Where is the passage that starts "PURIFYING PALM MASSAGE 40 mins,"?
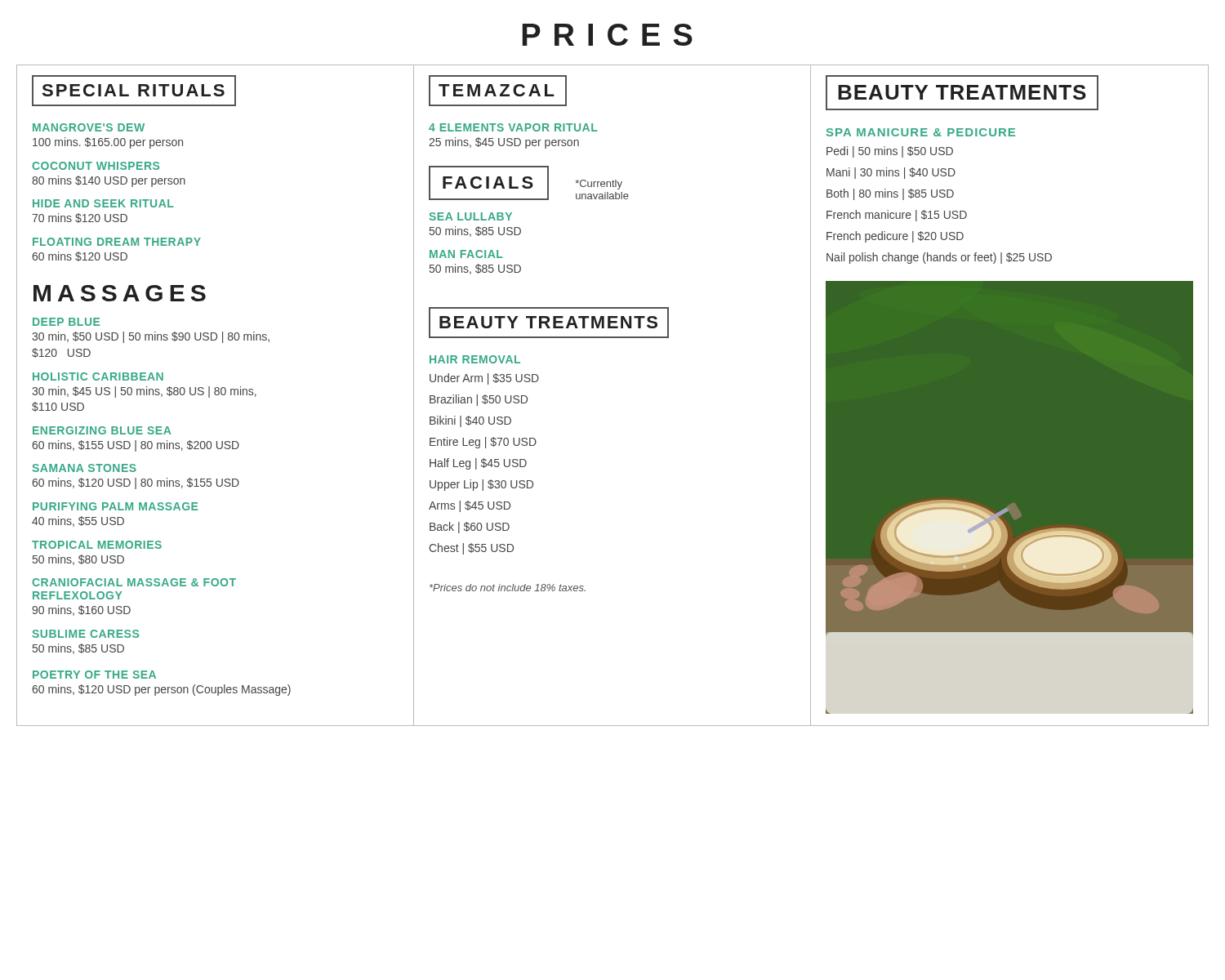 click(x=115, y=506)
